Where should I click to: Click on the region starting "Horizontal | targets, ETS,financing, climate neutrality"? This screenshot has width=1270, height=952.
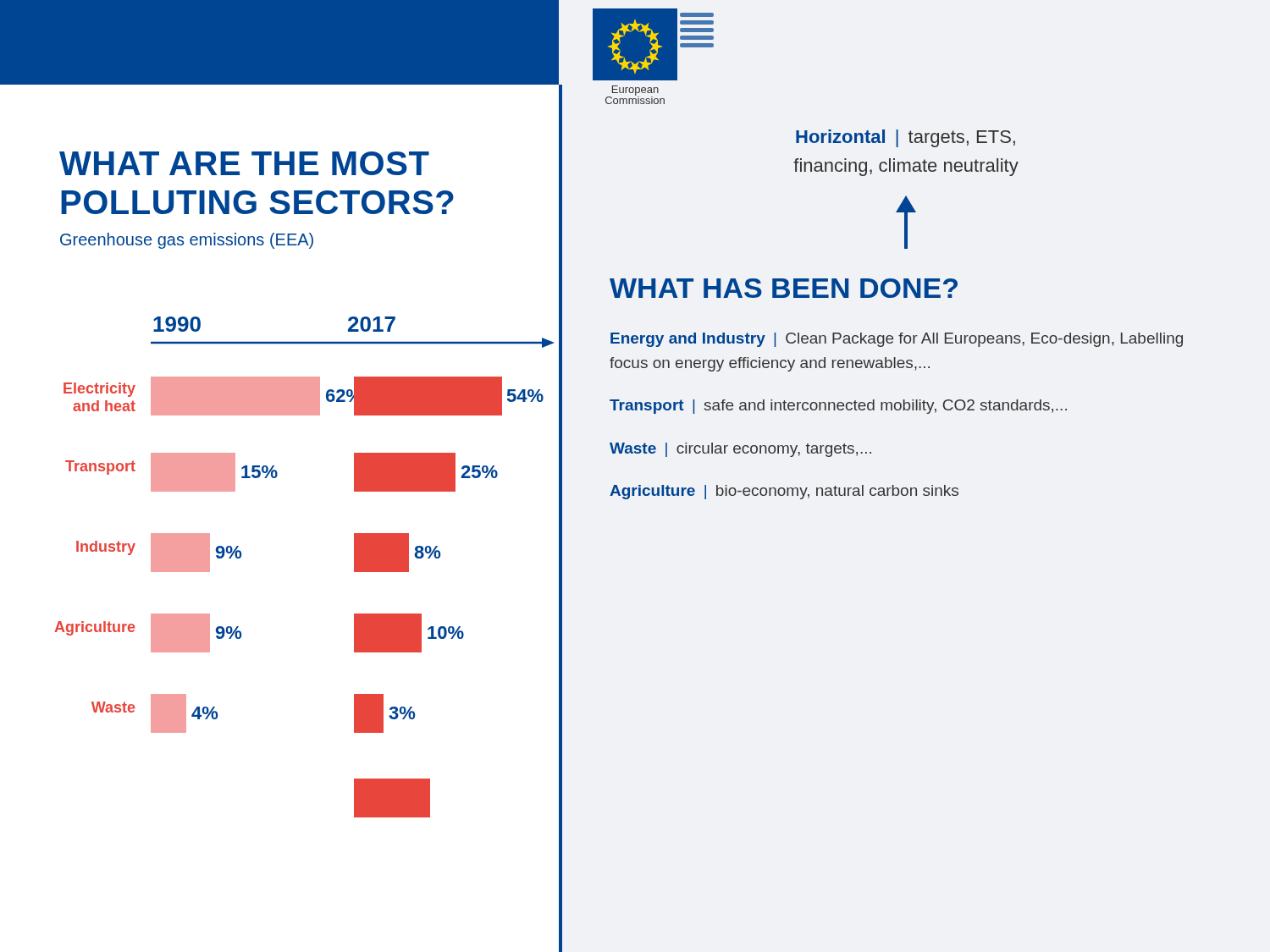pos(906,151)
